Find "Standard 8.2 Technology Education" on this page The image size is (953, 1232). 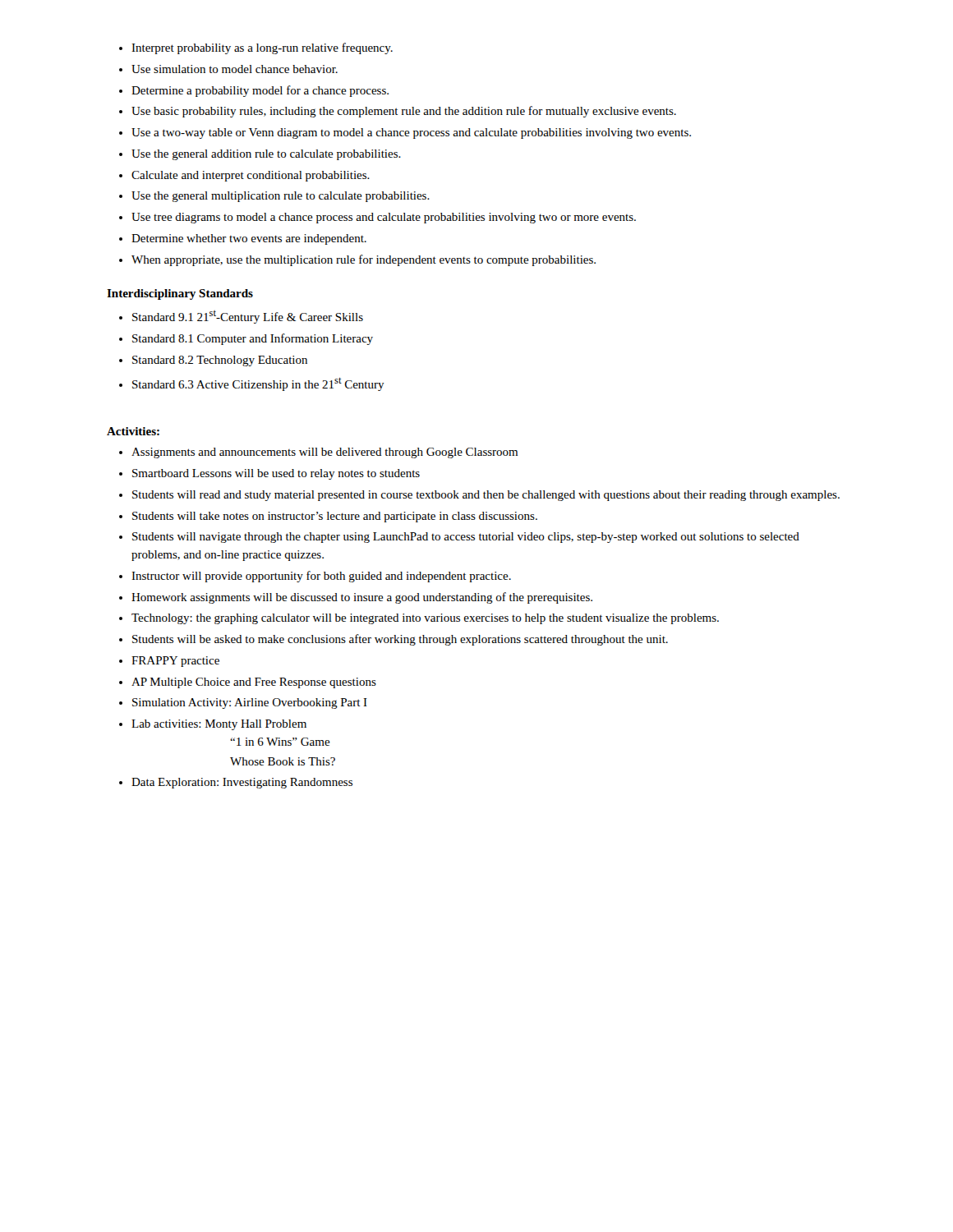220,360
